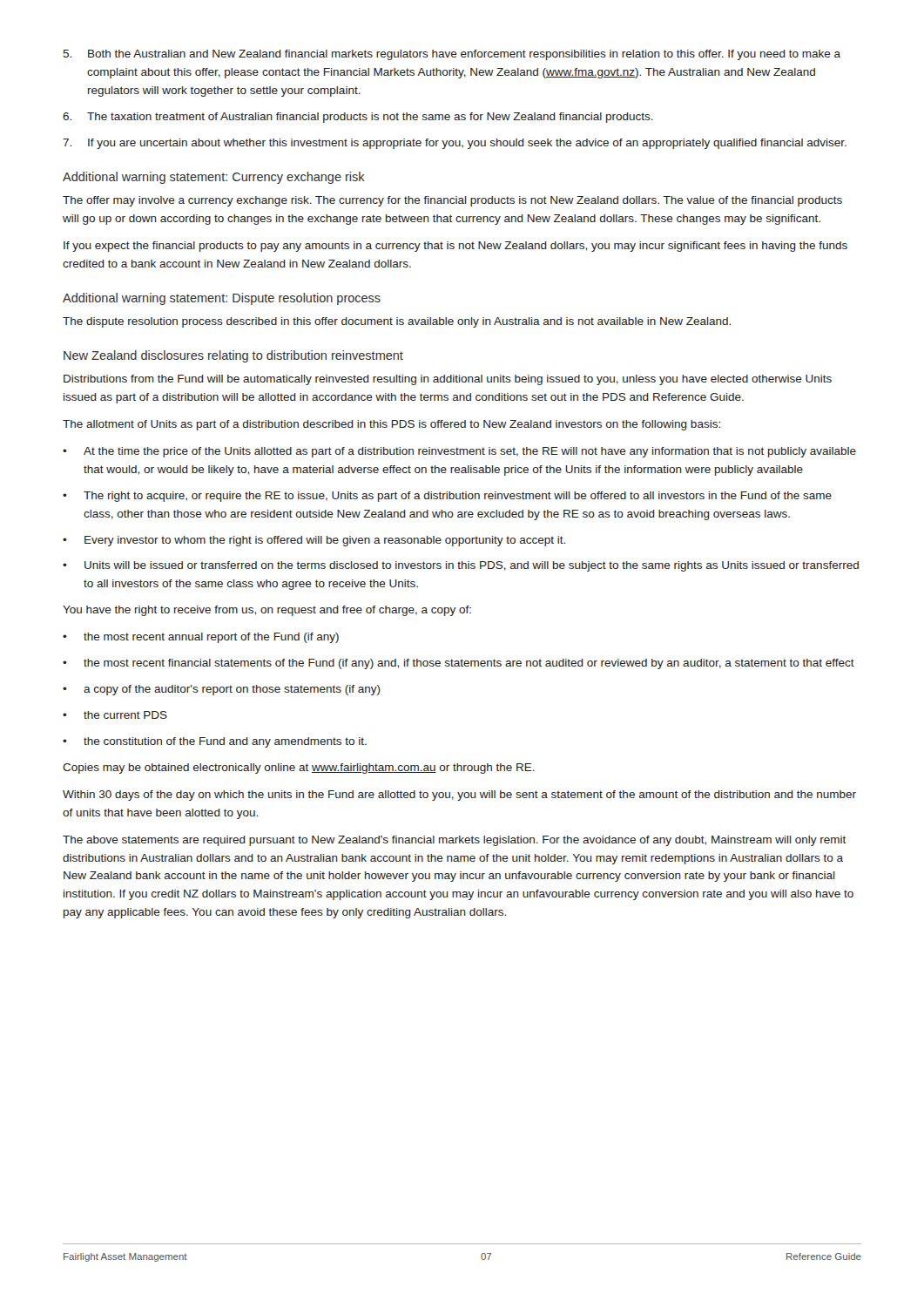Click on the section header that reads "Additional warning statement: Dispute resolution process"
Image resolution: width=924 pixels, height=1307 pixels.
point(222,298)
